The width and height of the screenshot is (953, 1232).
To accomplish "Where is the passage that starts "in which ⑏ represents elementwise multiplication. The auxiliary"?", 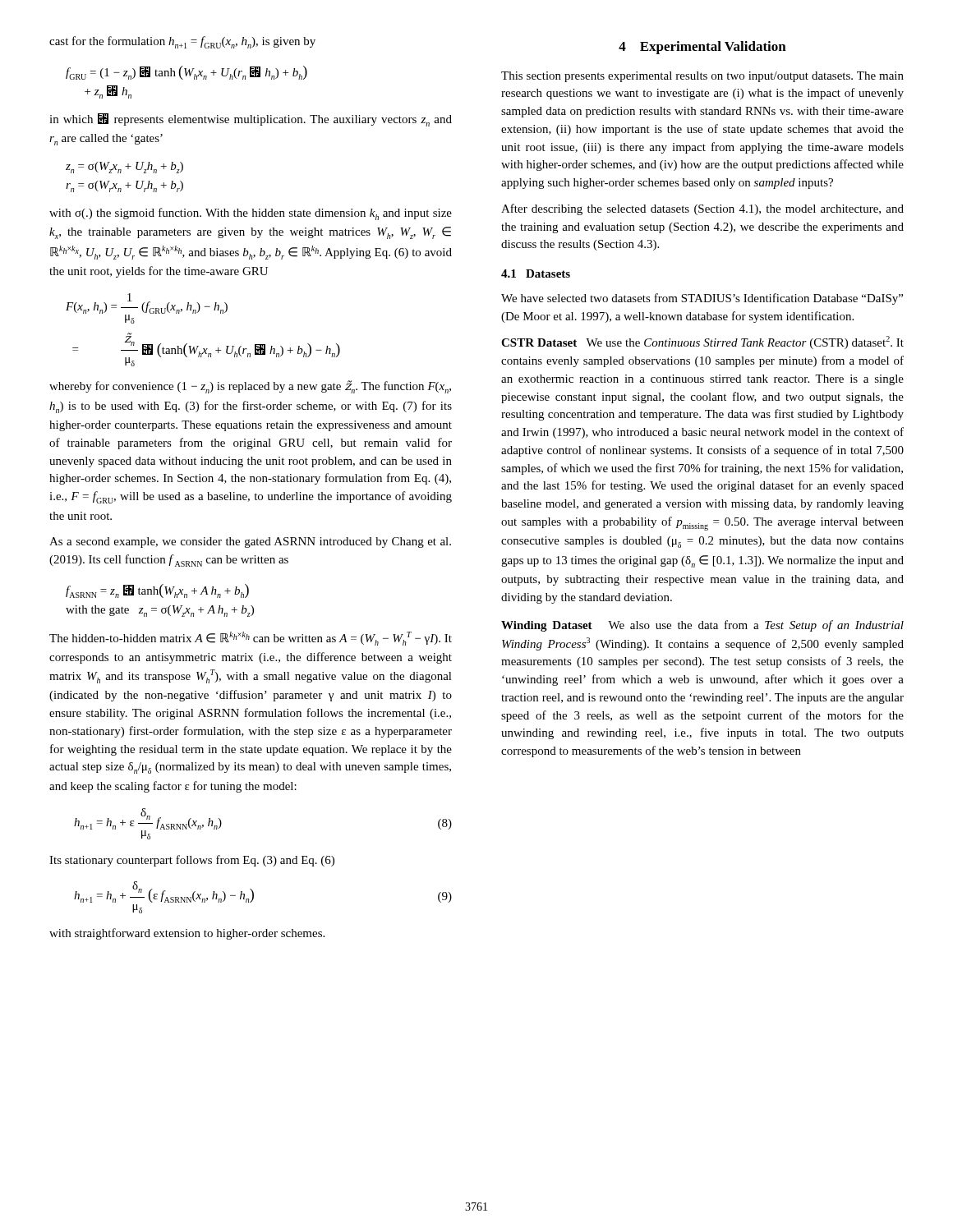I will point(251,130).
